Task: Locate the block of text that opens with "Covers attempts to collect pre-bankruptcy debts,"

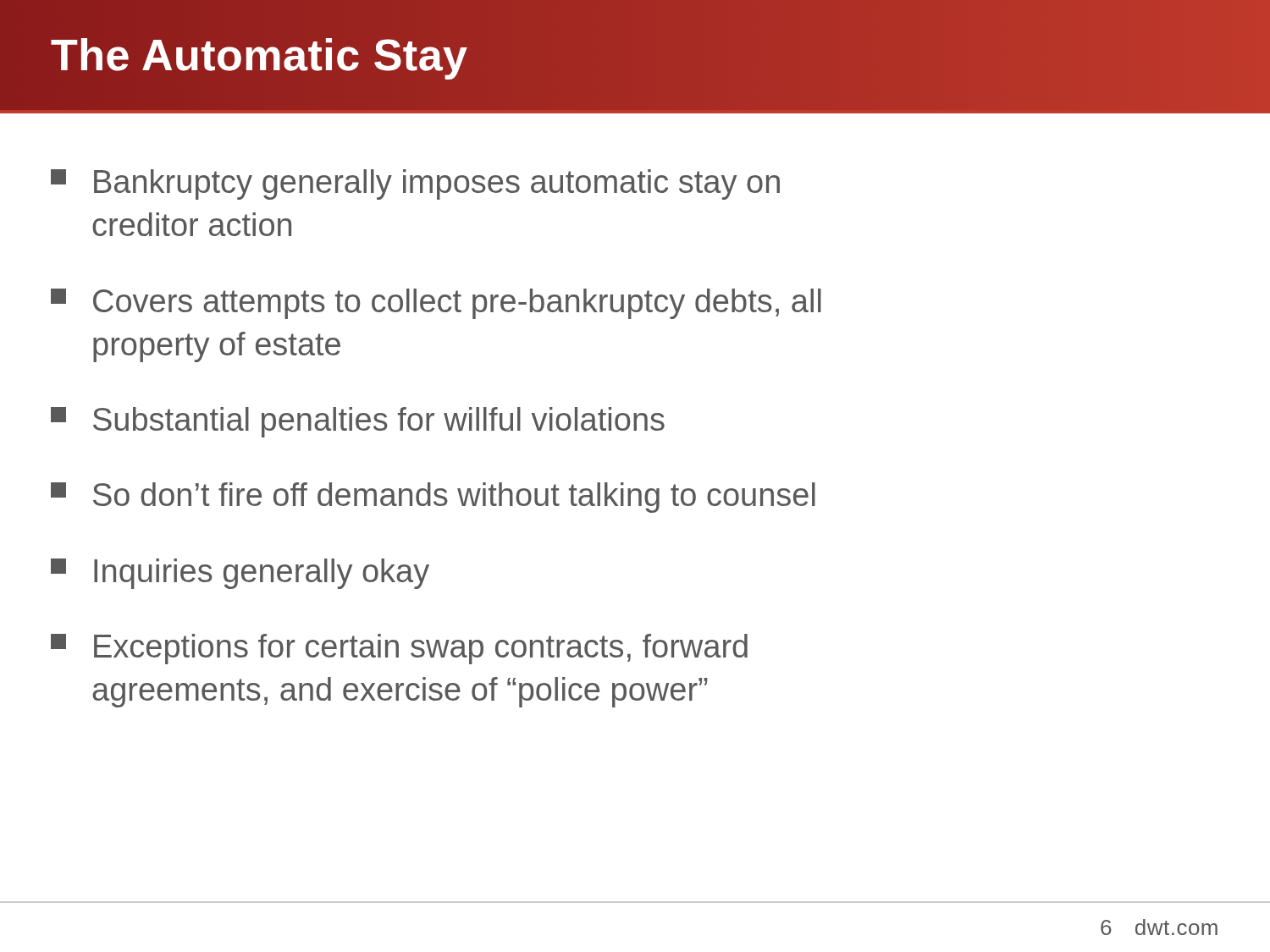Action: [x=437, y=323]
